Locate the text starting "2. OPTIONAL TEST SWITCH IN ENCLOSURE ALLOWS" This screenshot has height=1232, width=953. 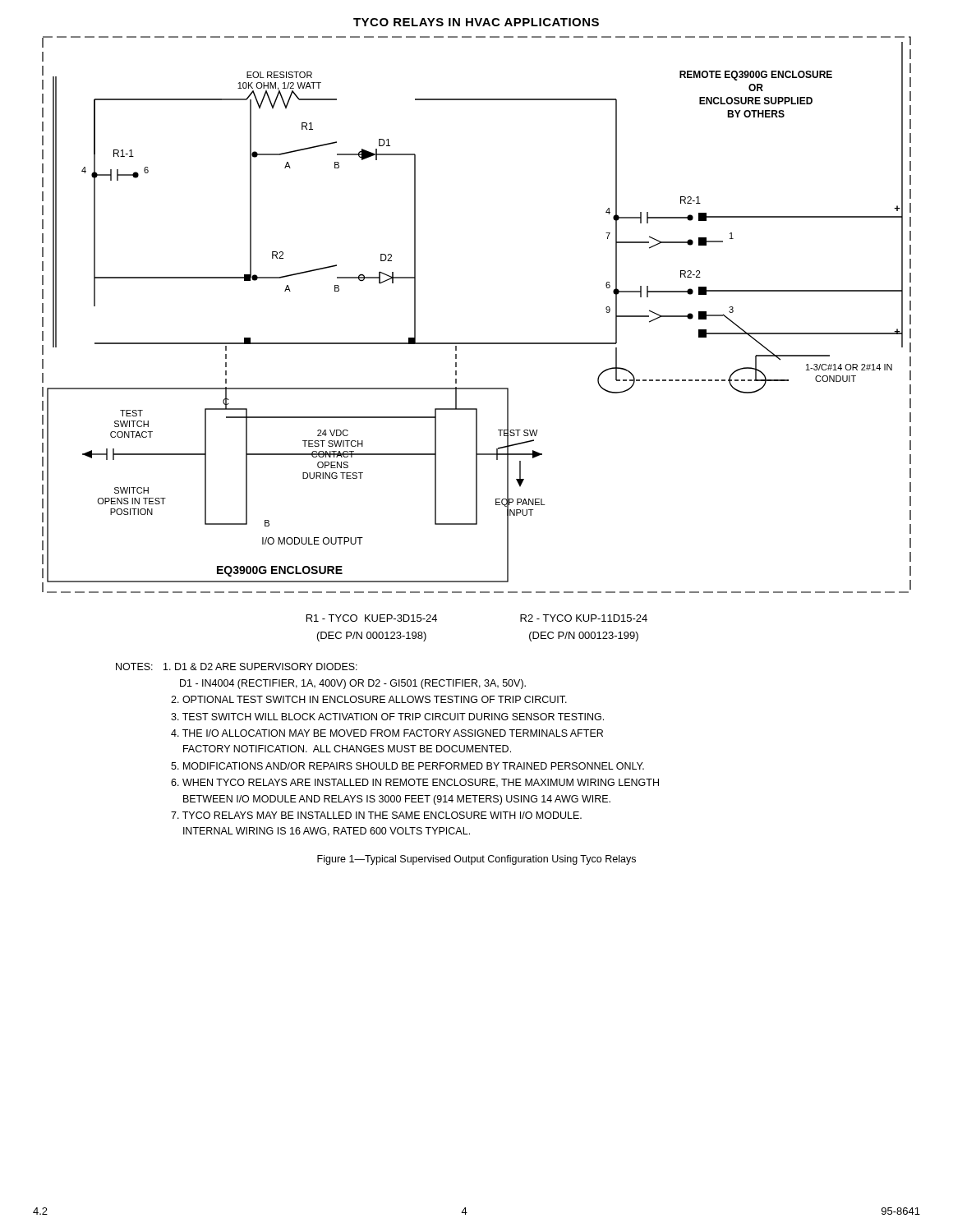pyautogui.click(x=369, y=700)
